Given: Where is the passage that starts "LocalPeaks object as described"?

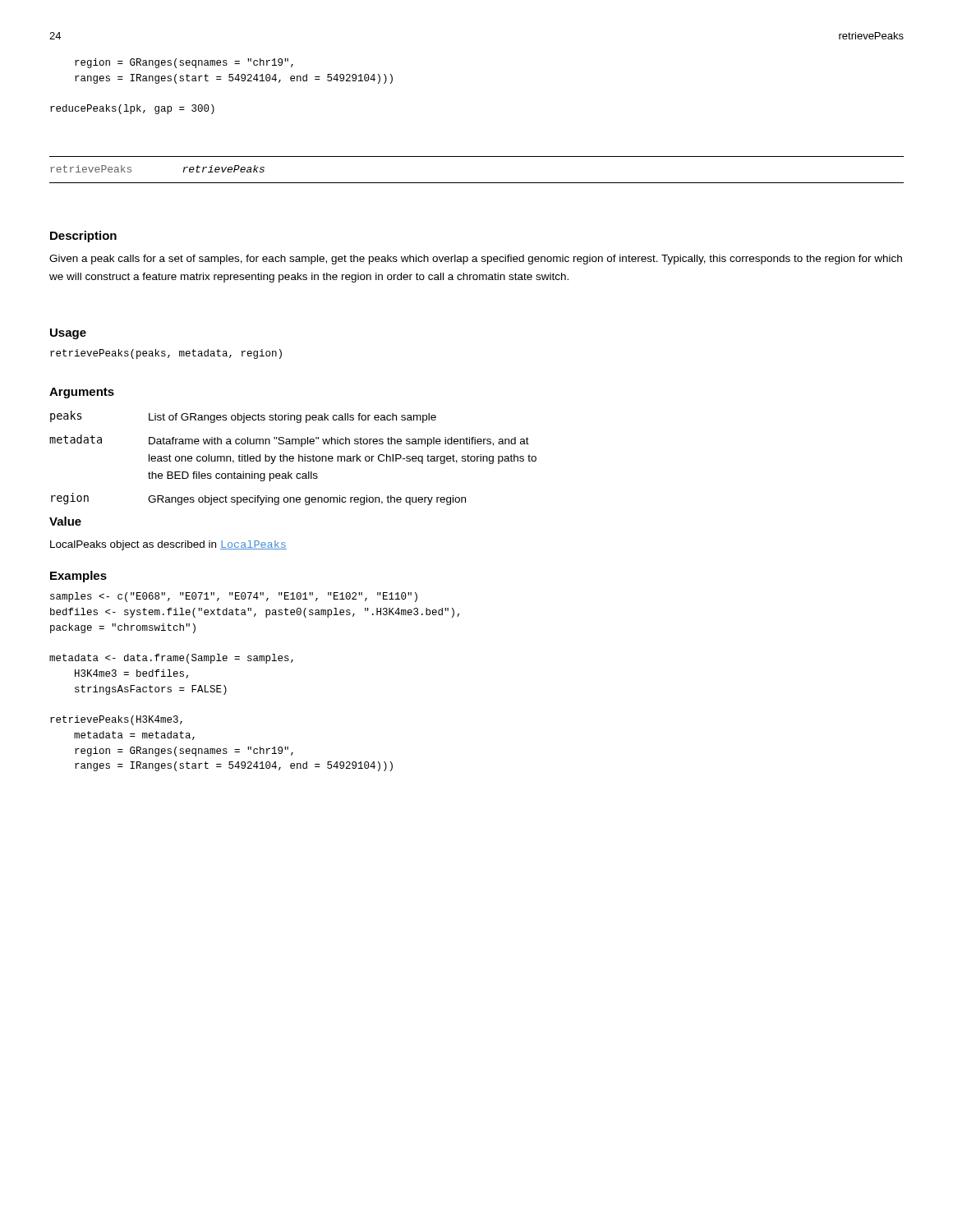Looking at the screenshot, I should (168, 545).
